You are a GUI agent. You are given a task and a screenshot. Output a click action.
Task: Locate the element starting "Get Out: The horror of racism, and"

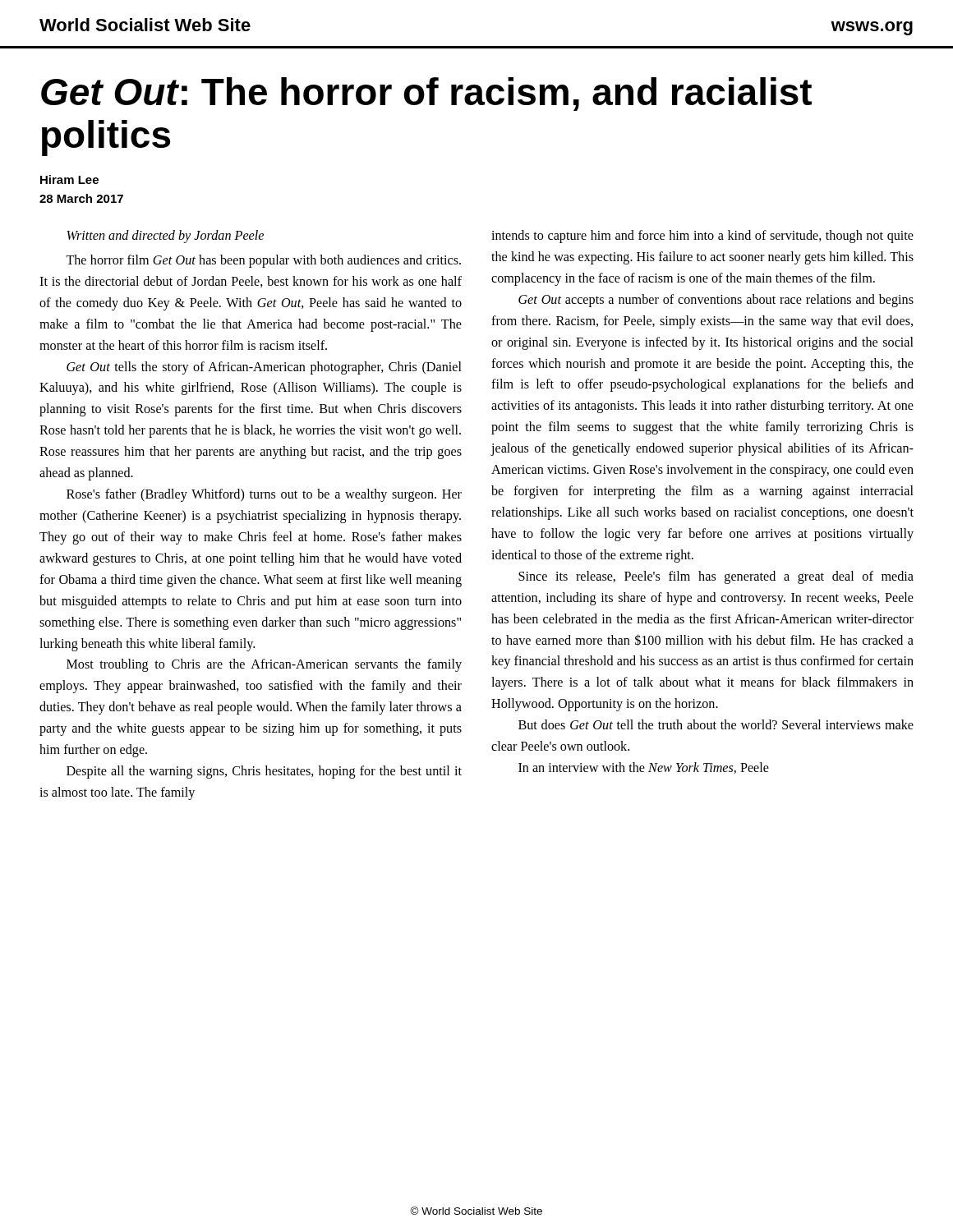click(476, 113)
